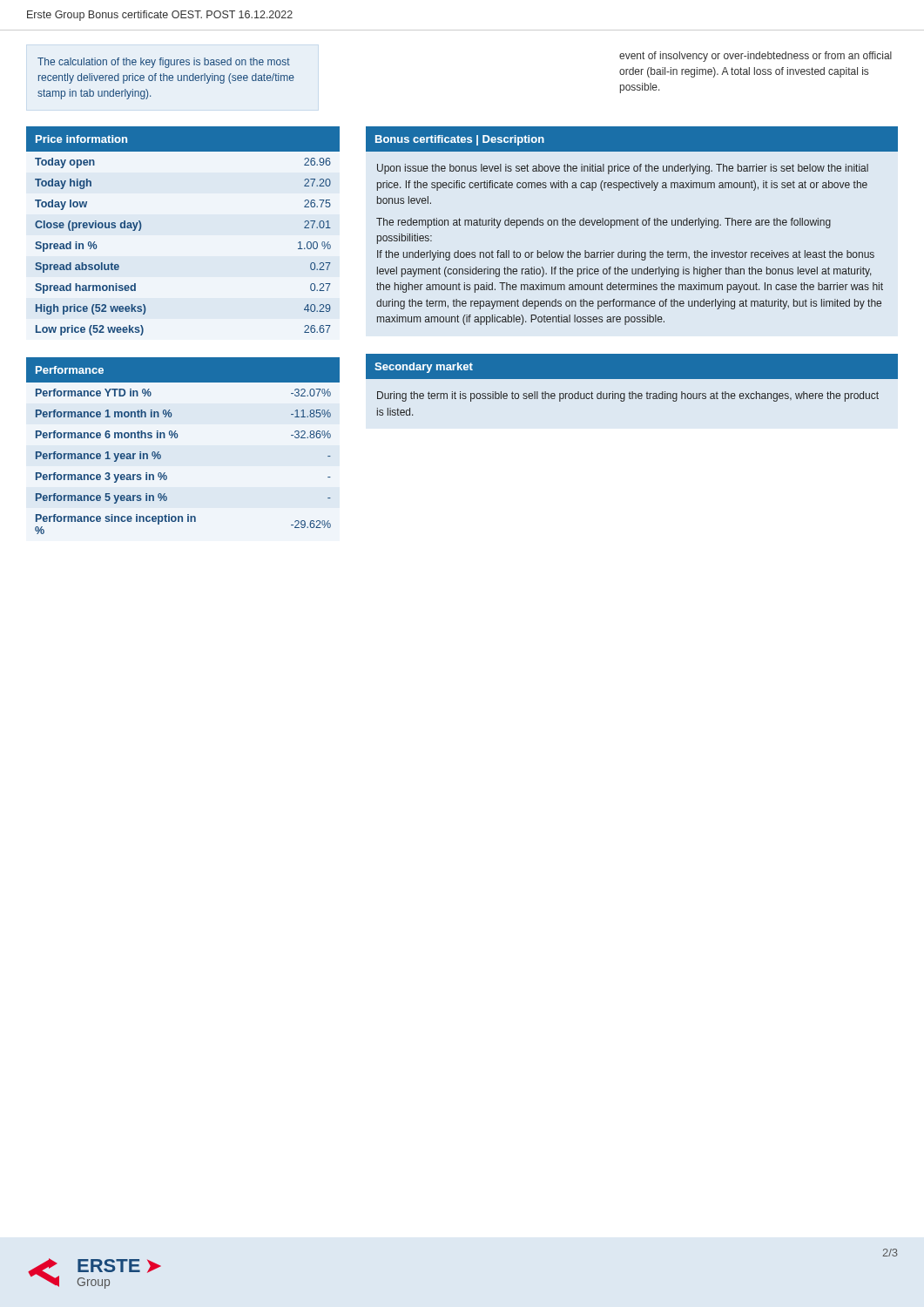This screenshot has width=924, height=1307.
Task: Select the text block starting "event of insolvency or over-indebtedness or from an"
Action: 756,71
